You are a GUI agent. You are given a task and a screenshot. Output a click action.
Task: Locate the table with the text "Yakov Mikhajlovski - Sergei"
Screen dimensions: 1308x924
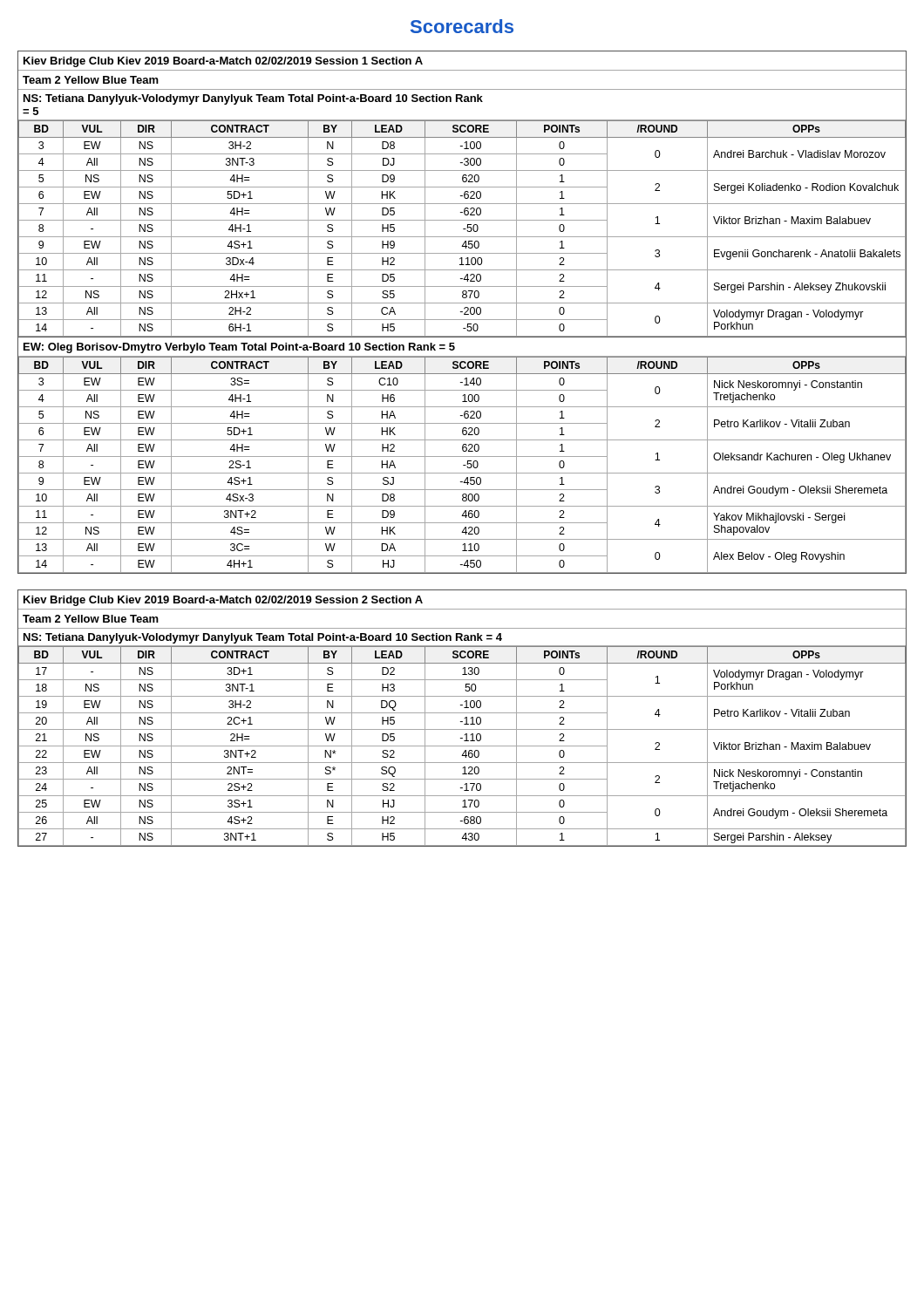462,465
